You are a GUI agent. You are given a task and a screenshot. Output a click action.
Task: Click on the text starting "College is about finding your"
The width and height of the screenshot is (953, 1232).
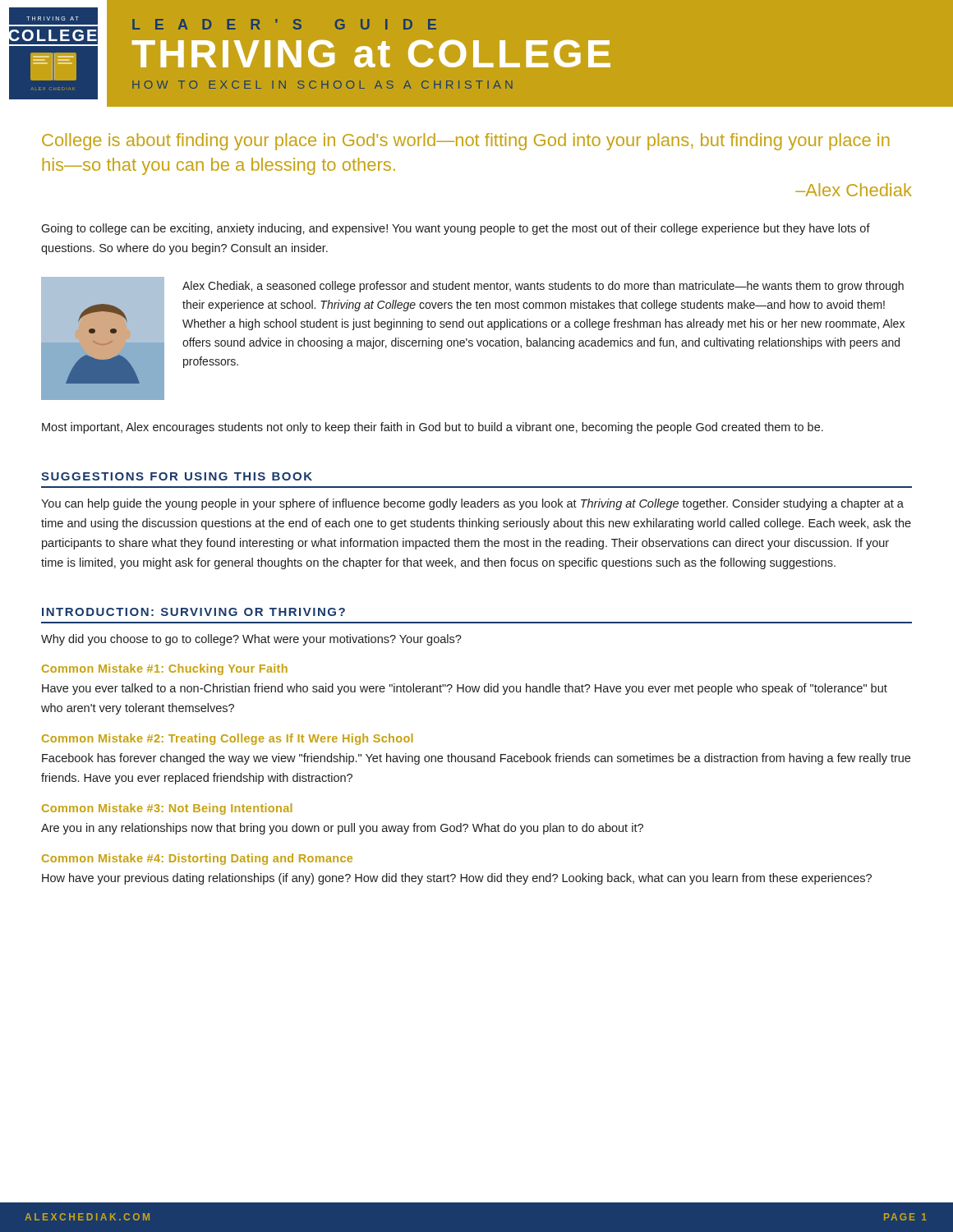466,142
